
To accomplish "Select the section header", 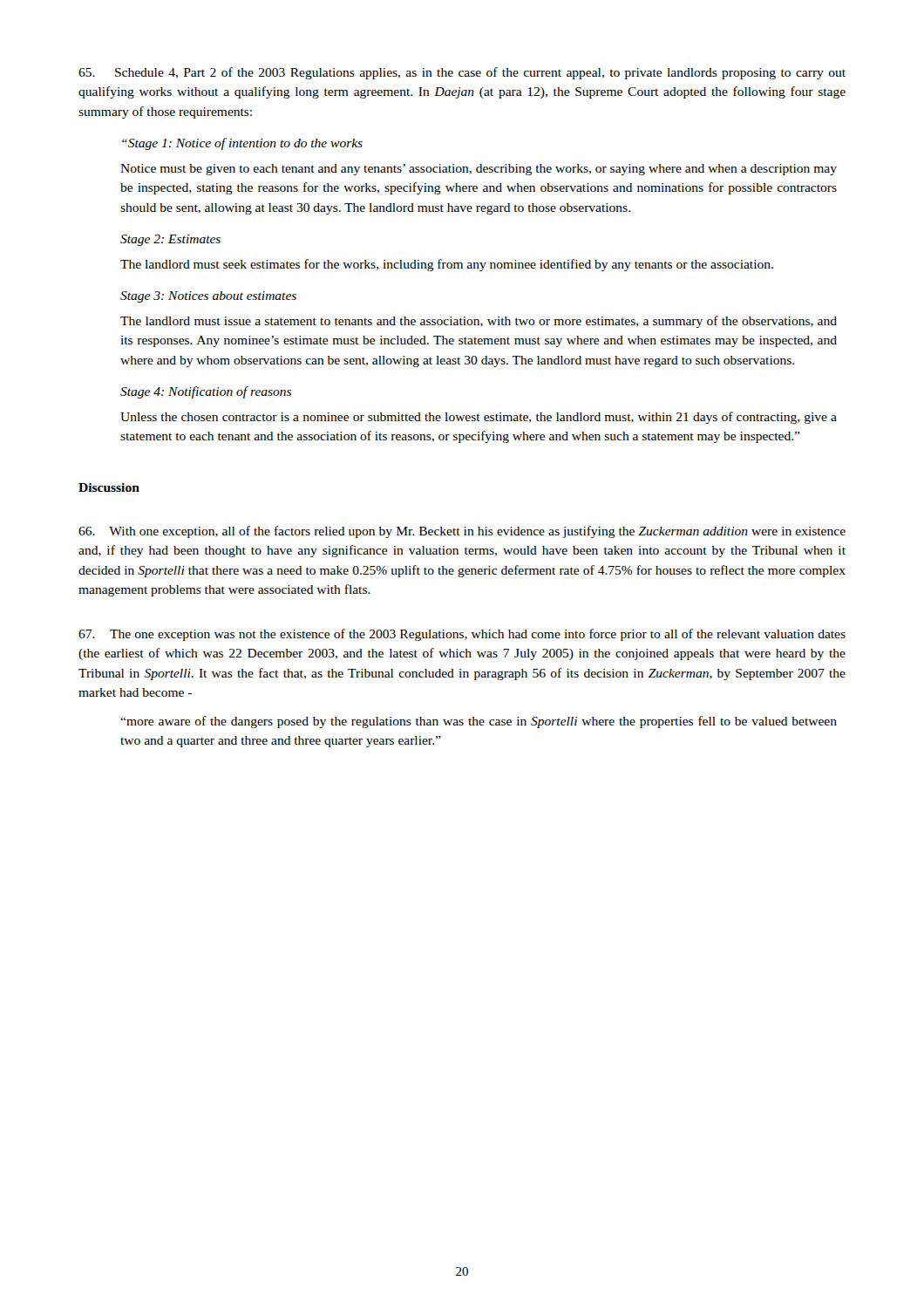I will click(x=109, y=487).
